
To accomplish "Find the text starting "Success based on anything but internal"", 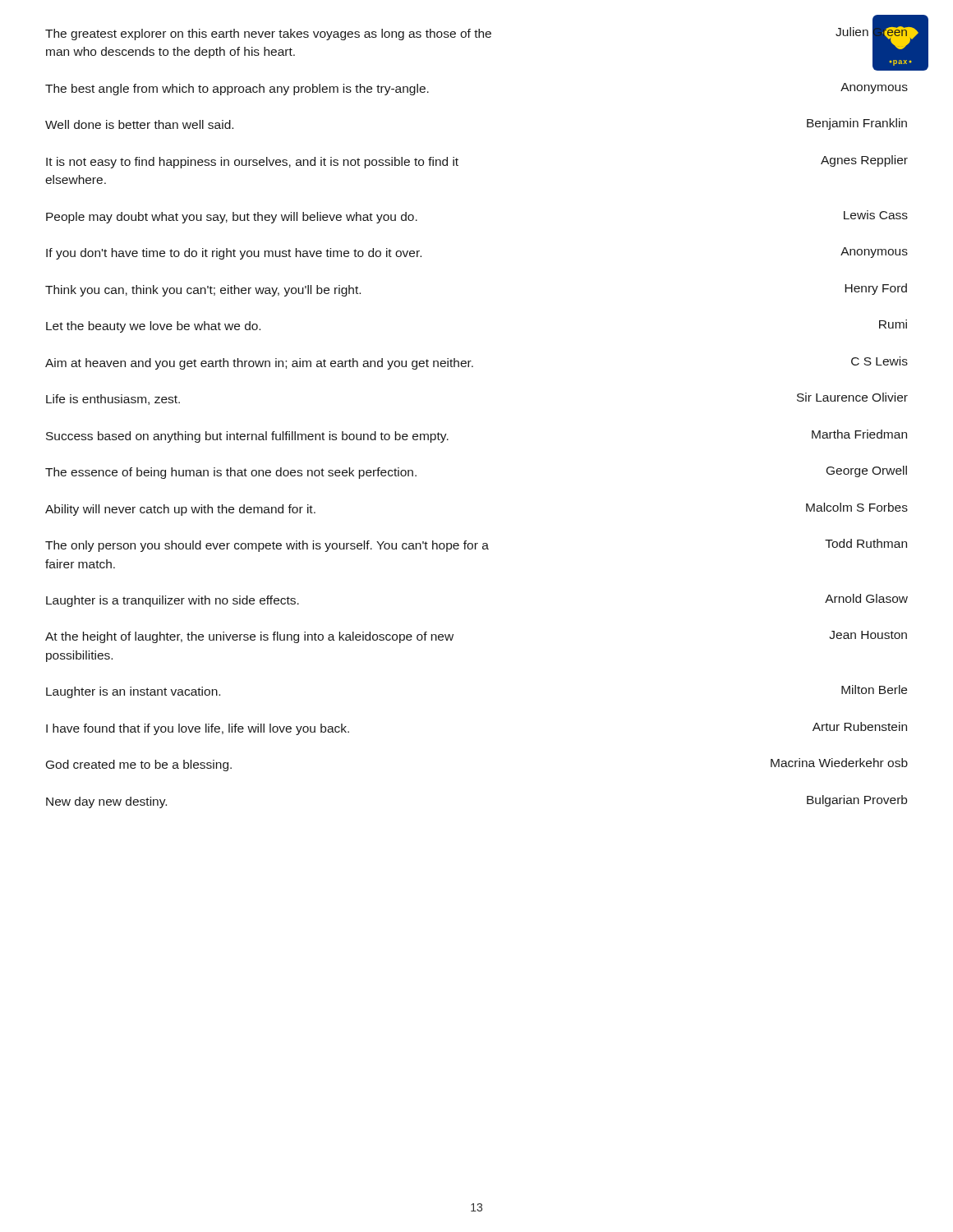I will click(x=249, y=436).
